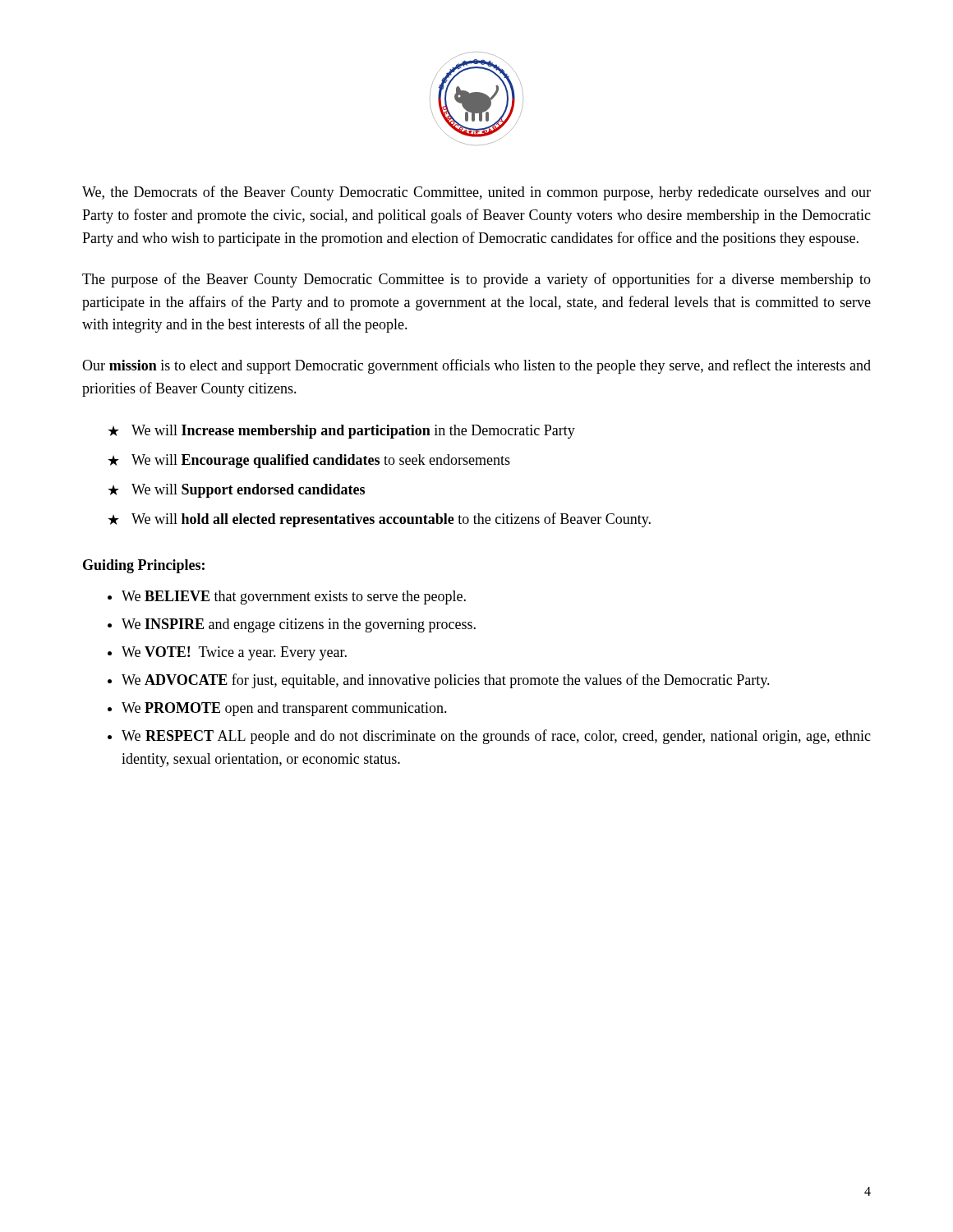Click on the list item containing "We INSPIRE and engage citizens in"

click(299, 624)
